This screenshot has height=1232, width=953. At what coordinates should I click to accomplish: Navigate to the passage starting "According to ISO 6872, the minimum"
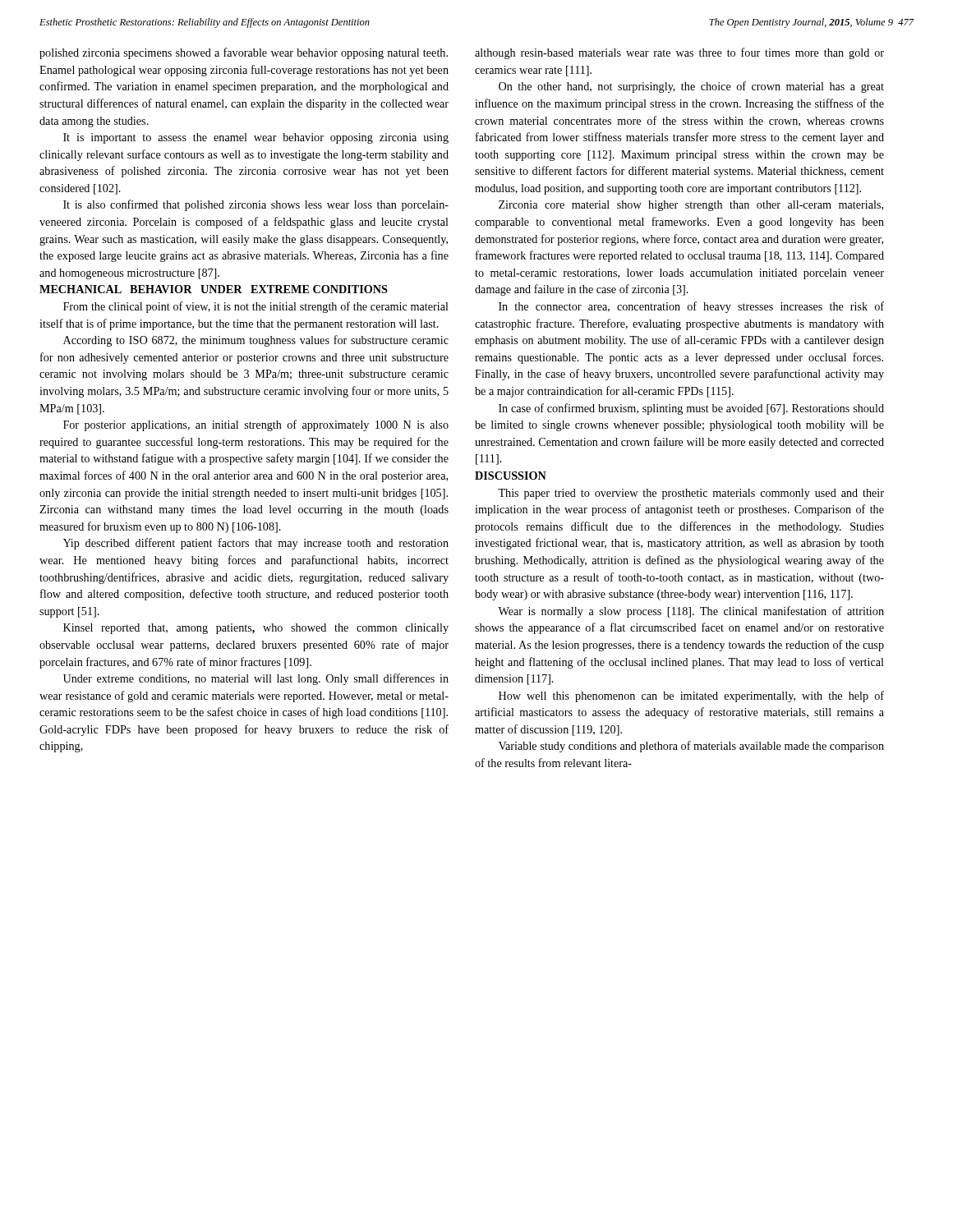pos(244,374)
